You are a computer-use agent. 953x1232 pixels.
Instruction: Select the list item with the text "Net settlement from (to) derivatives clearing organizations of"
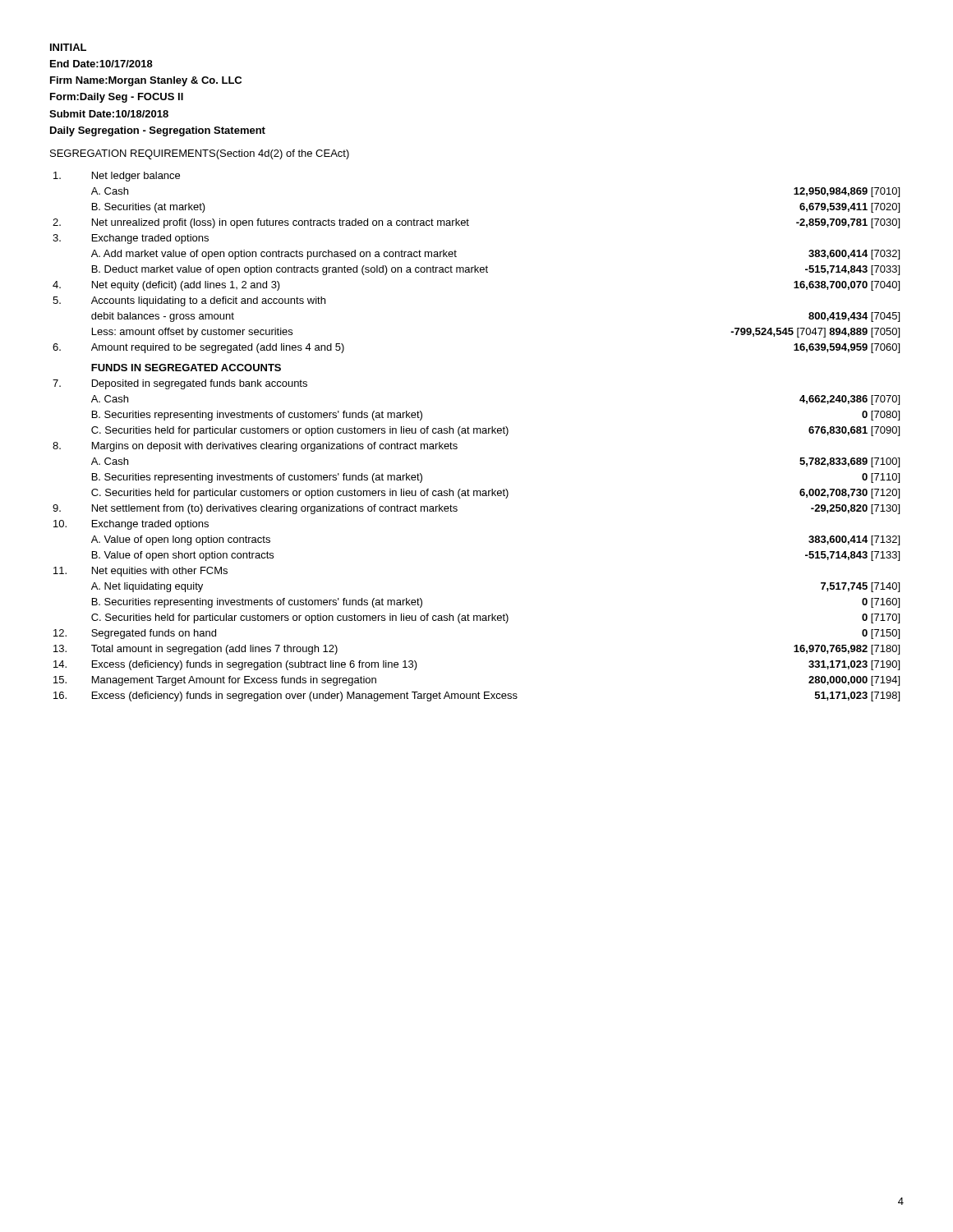[x=274, y=508]
